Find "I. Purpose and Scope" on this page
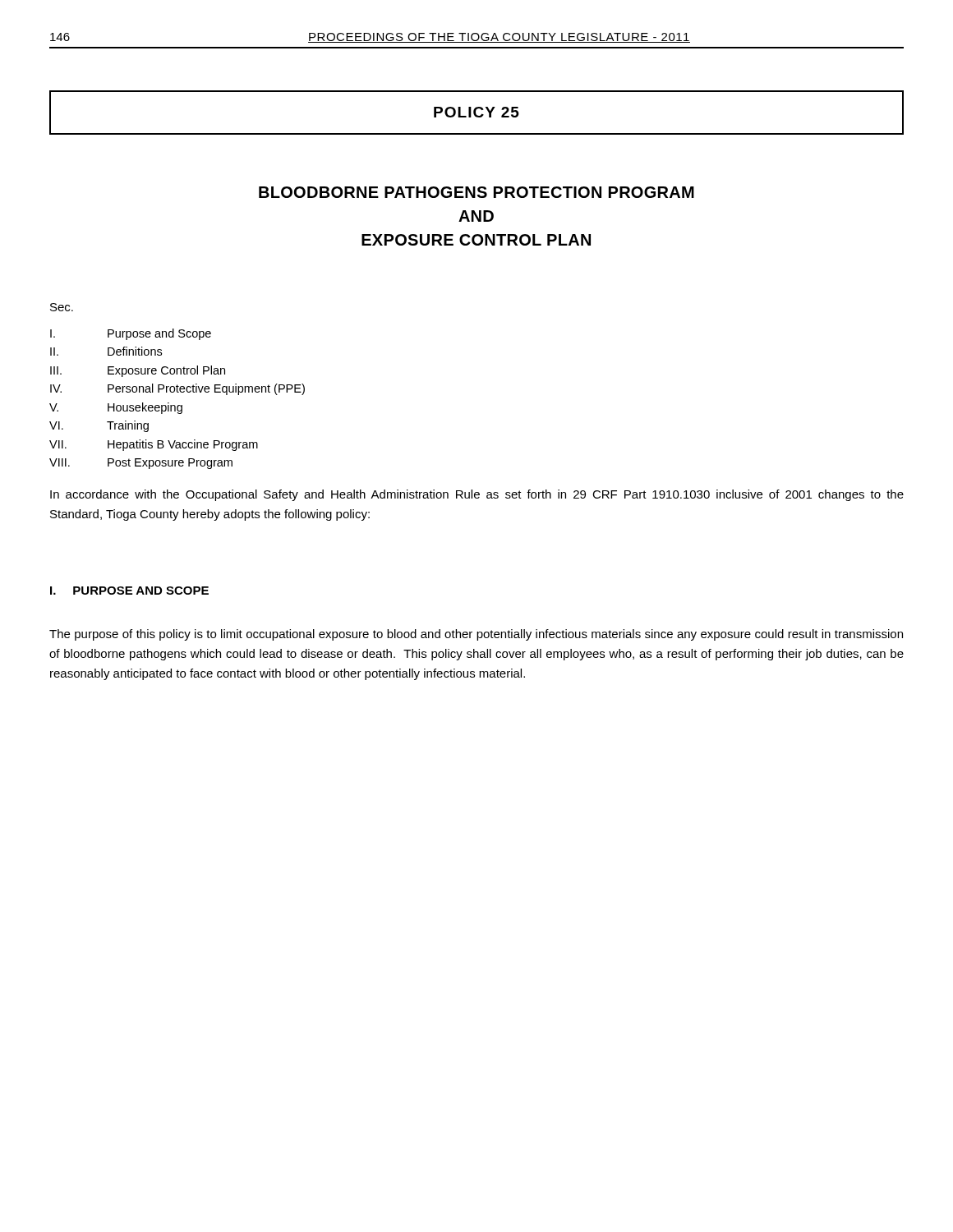 [x=130, y=334]
